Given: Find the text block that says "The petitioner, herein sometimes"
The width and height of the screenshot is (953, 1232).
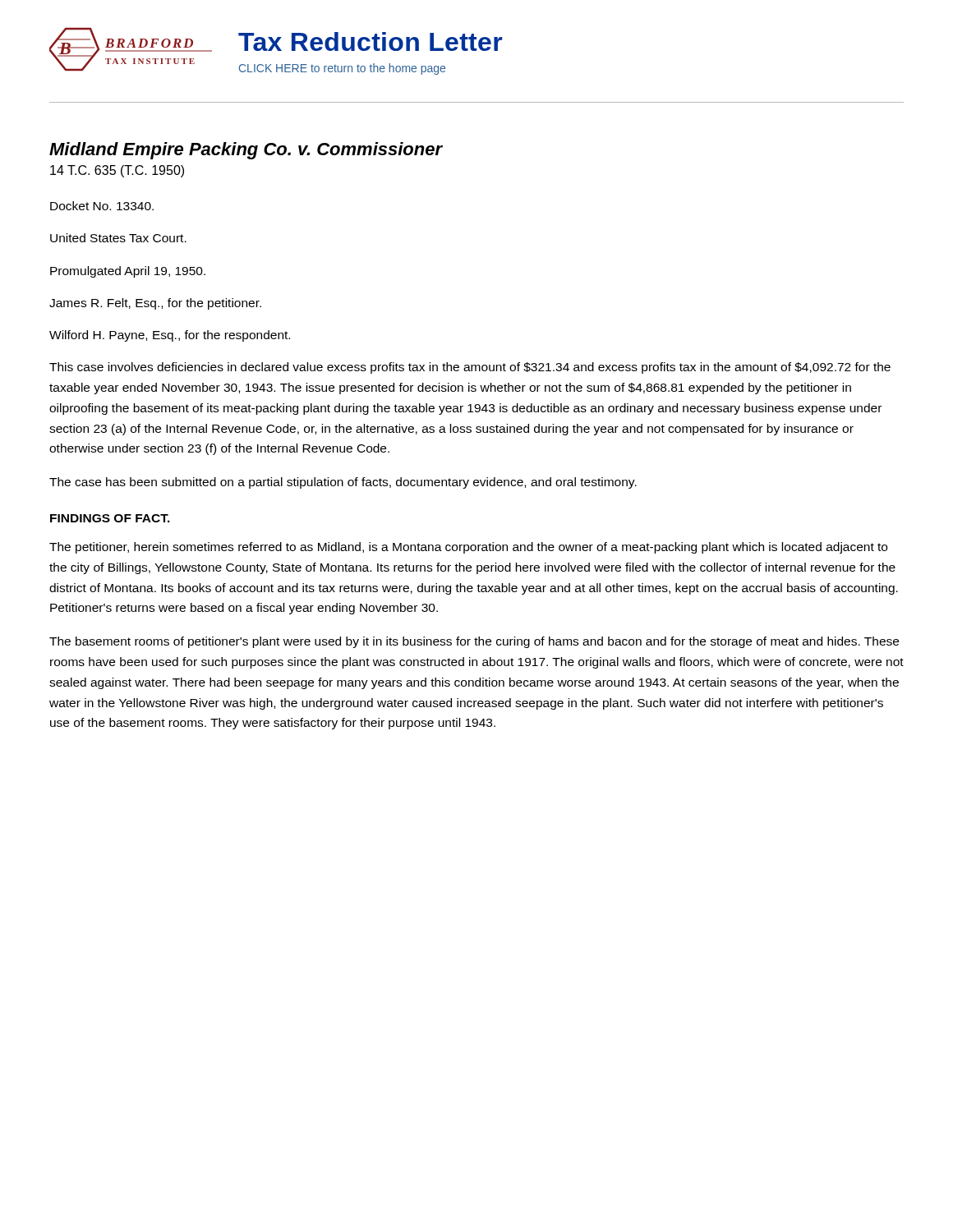Looking at the screenshot, I should point(474,577).
